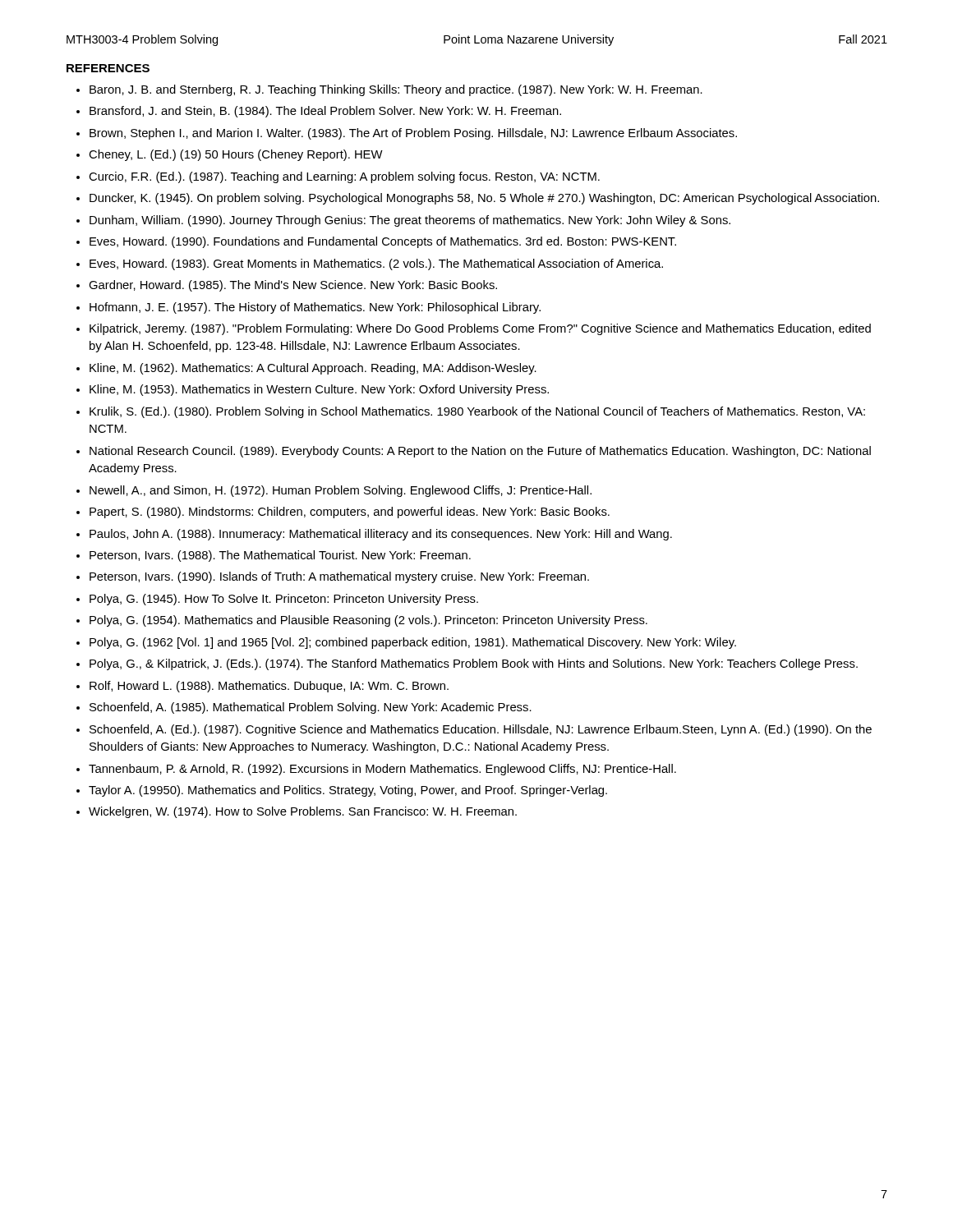This screenshot has width=953, height=1232.
Task: Select the text starting "Eves, Howard. (1983). Great"
Action: [376, 263]
